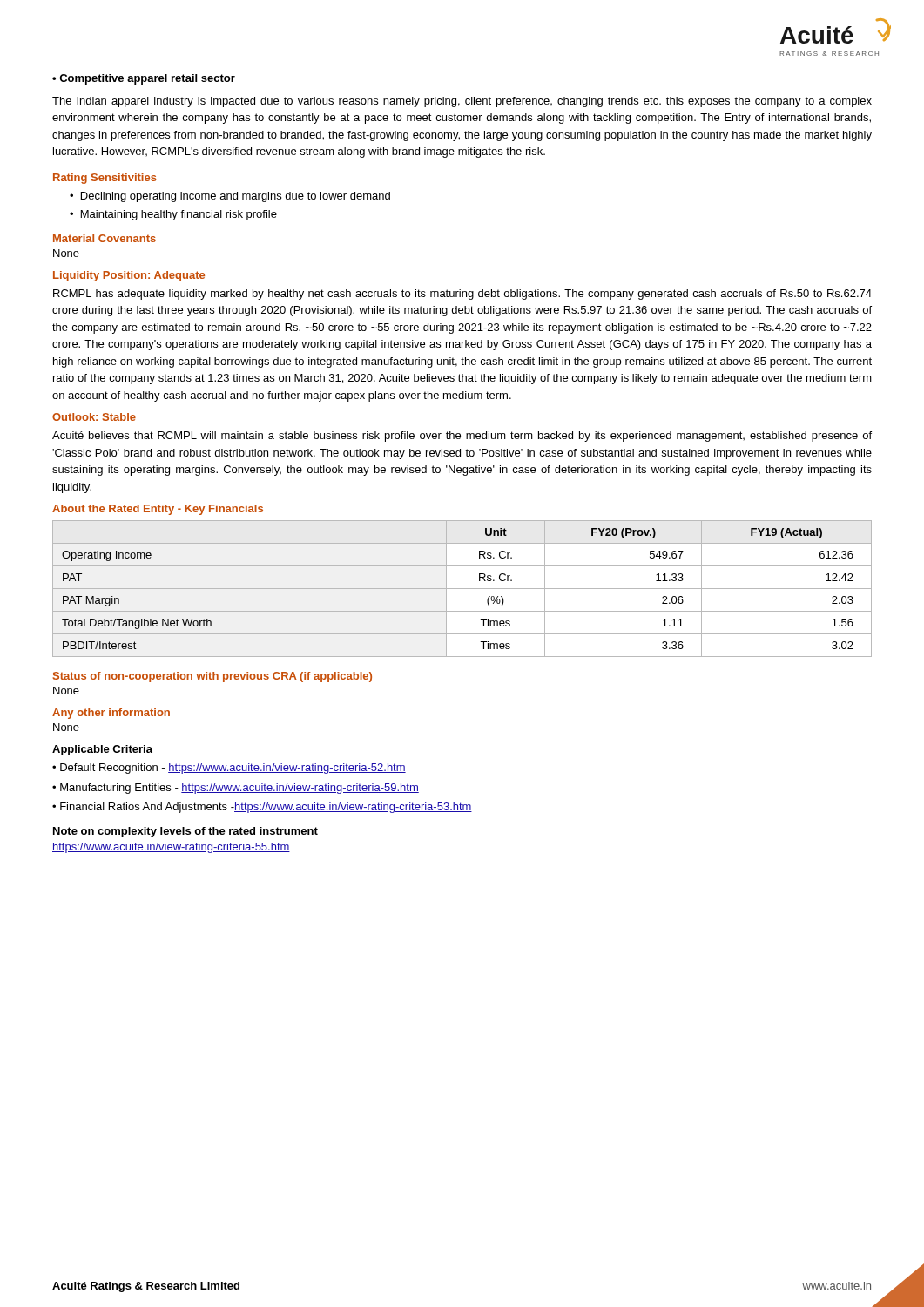Point to the section header beginning "About the Rated Entity"
This screenshot has width=924, height=1307.
pyautogui.click(x=158, y=508)
